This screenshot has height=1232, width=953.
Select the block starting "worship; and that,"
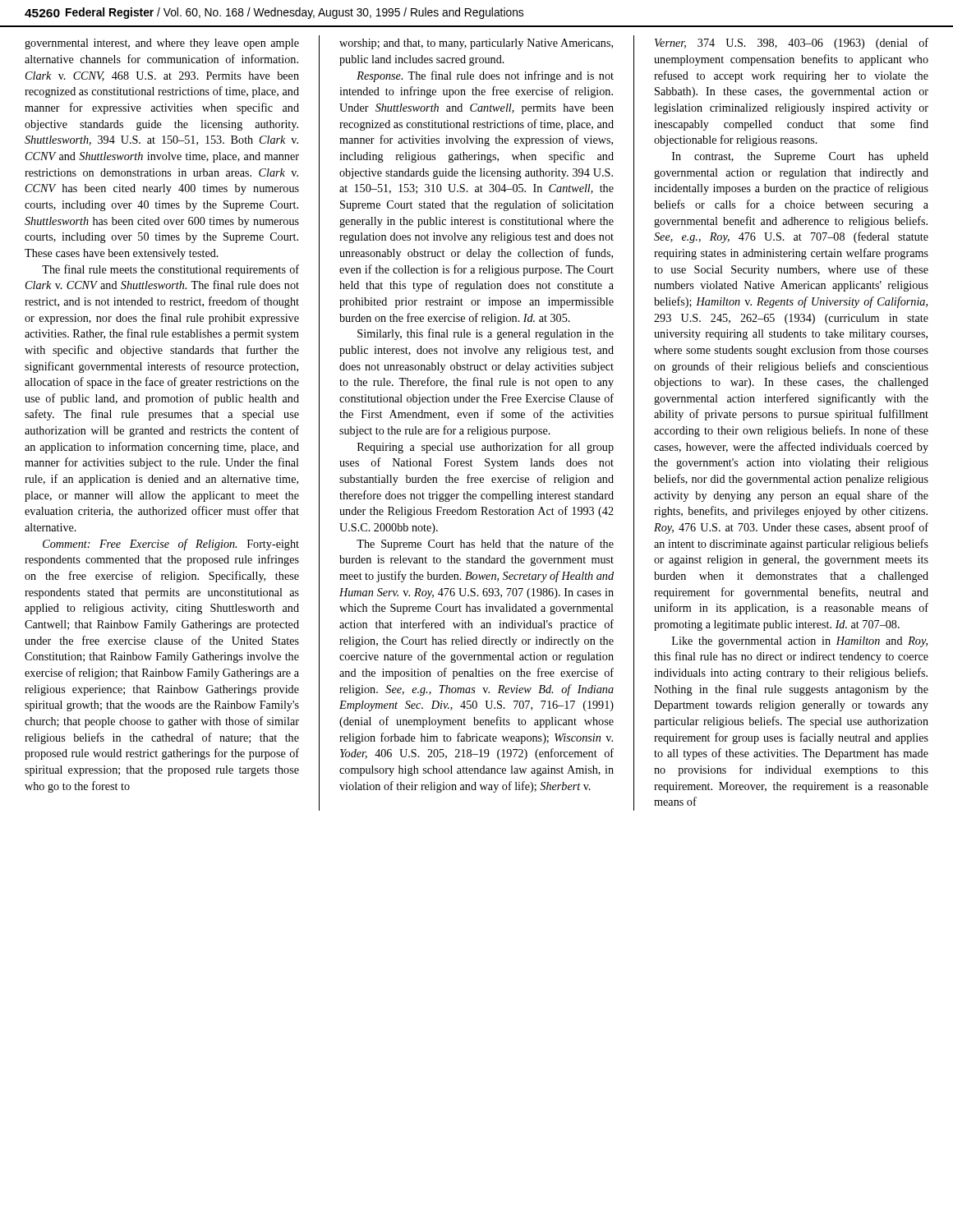(476, 415)
